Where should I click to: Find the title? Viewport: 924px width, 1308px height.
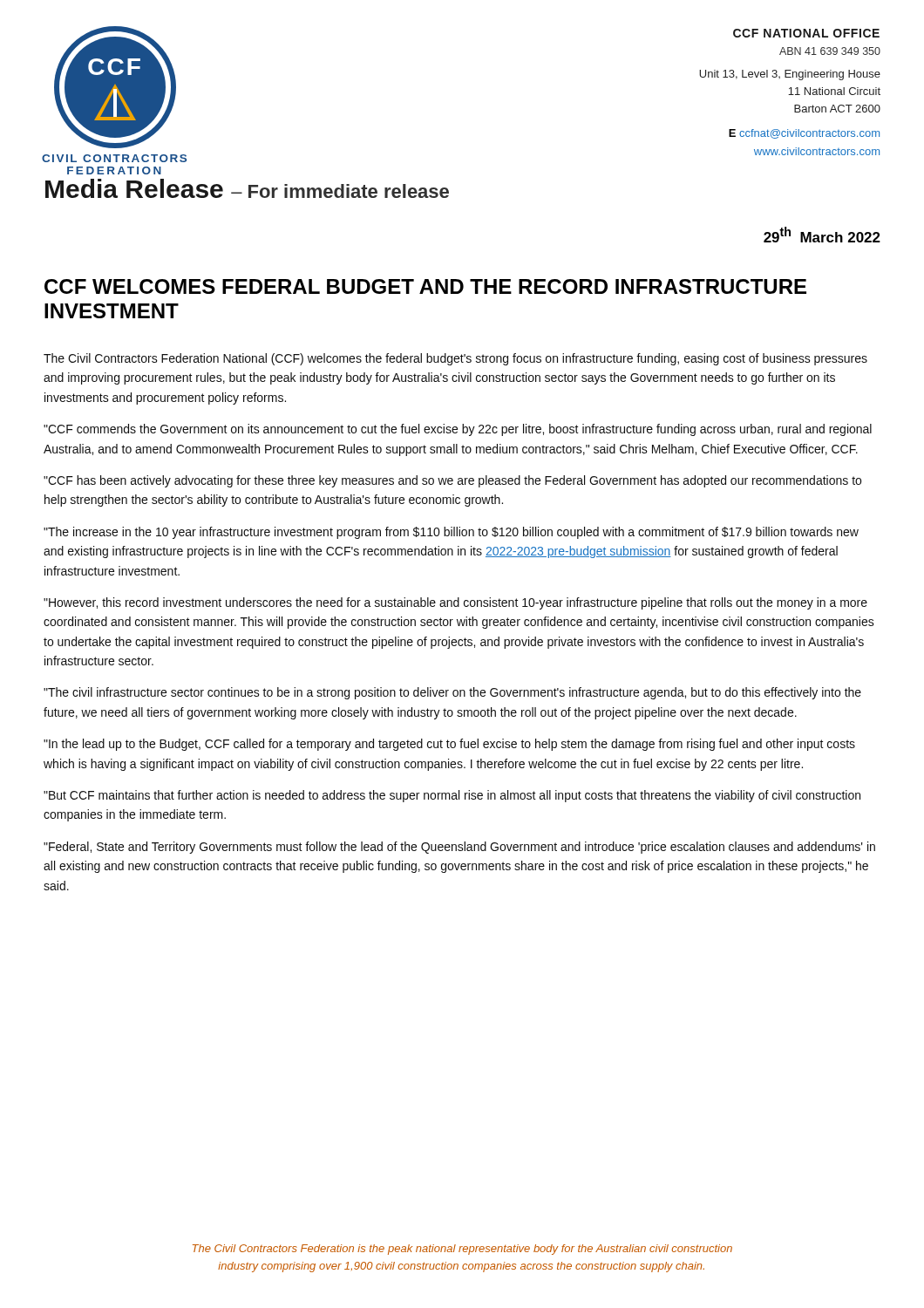point(247,189)
